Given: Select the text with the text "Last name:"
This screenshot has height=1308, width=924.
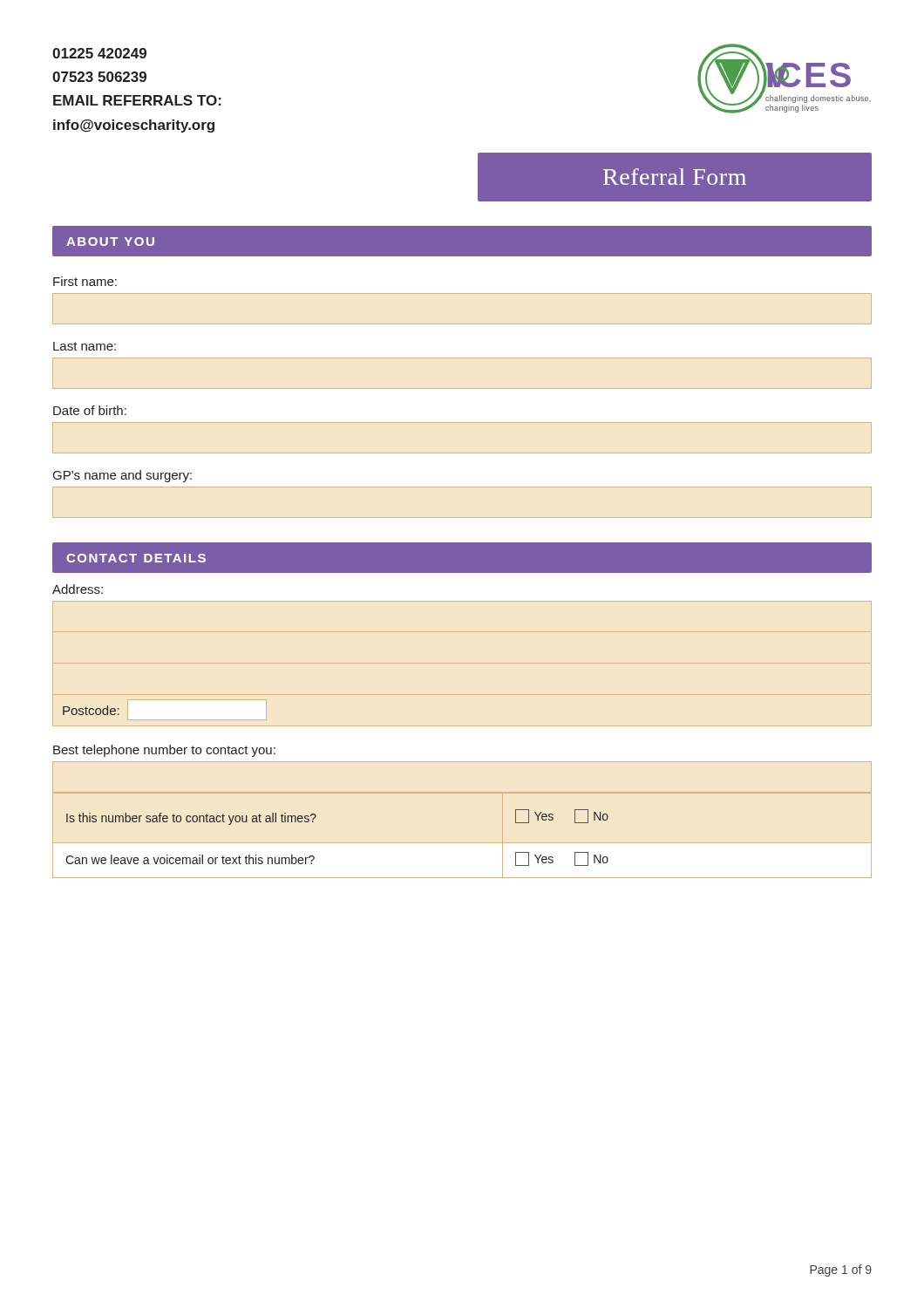Looking at the screenshot, I should [85, 346].
